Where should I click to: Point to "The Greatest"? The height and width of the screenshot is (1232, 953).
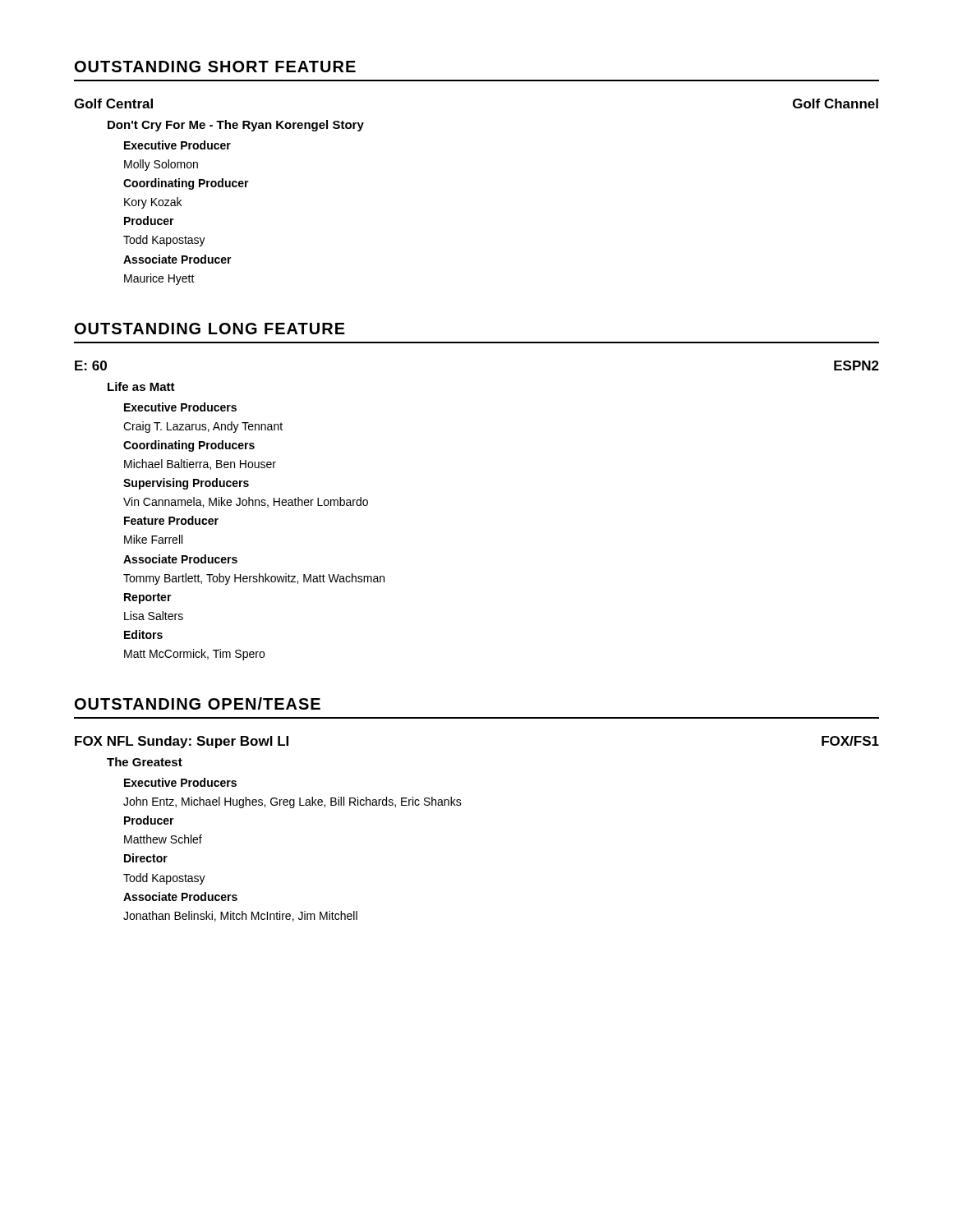pos(144,762)
